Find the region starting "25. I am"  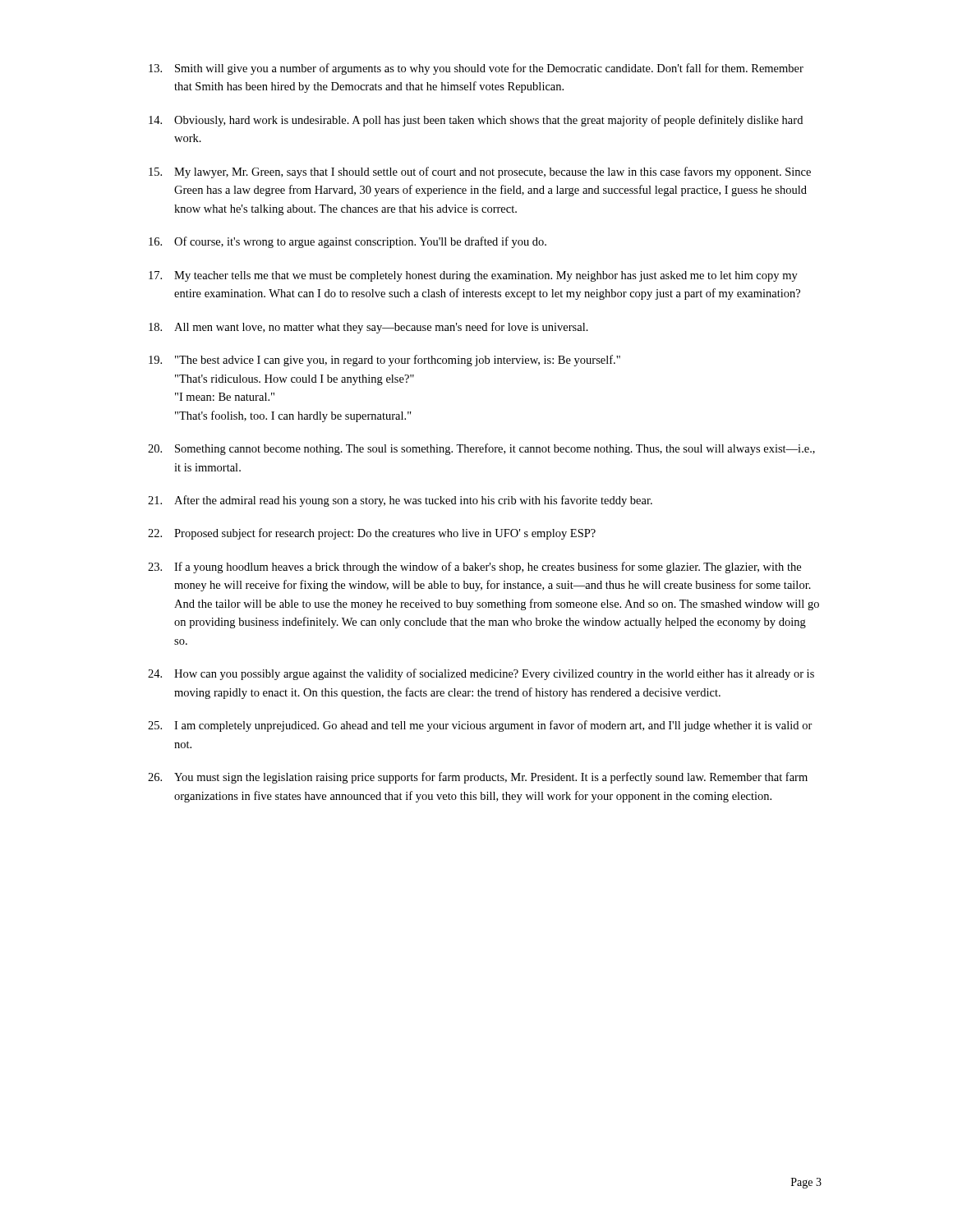pyautogui.click(x=476, y=735)
